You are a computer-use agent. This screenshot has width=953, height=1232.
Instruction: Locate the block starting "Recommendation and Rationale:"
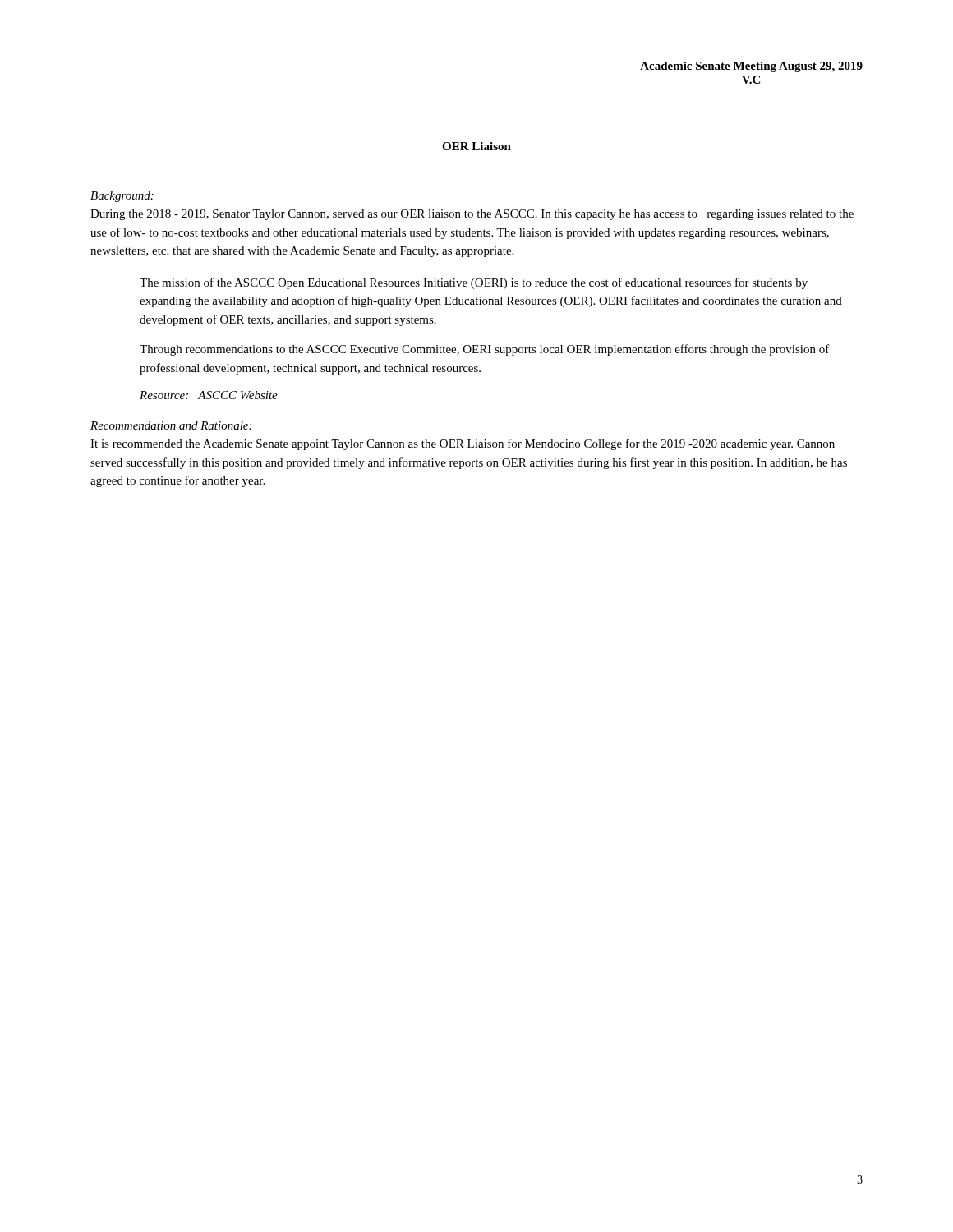[x=171, y=425]
